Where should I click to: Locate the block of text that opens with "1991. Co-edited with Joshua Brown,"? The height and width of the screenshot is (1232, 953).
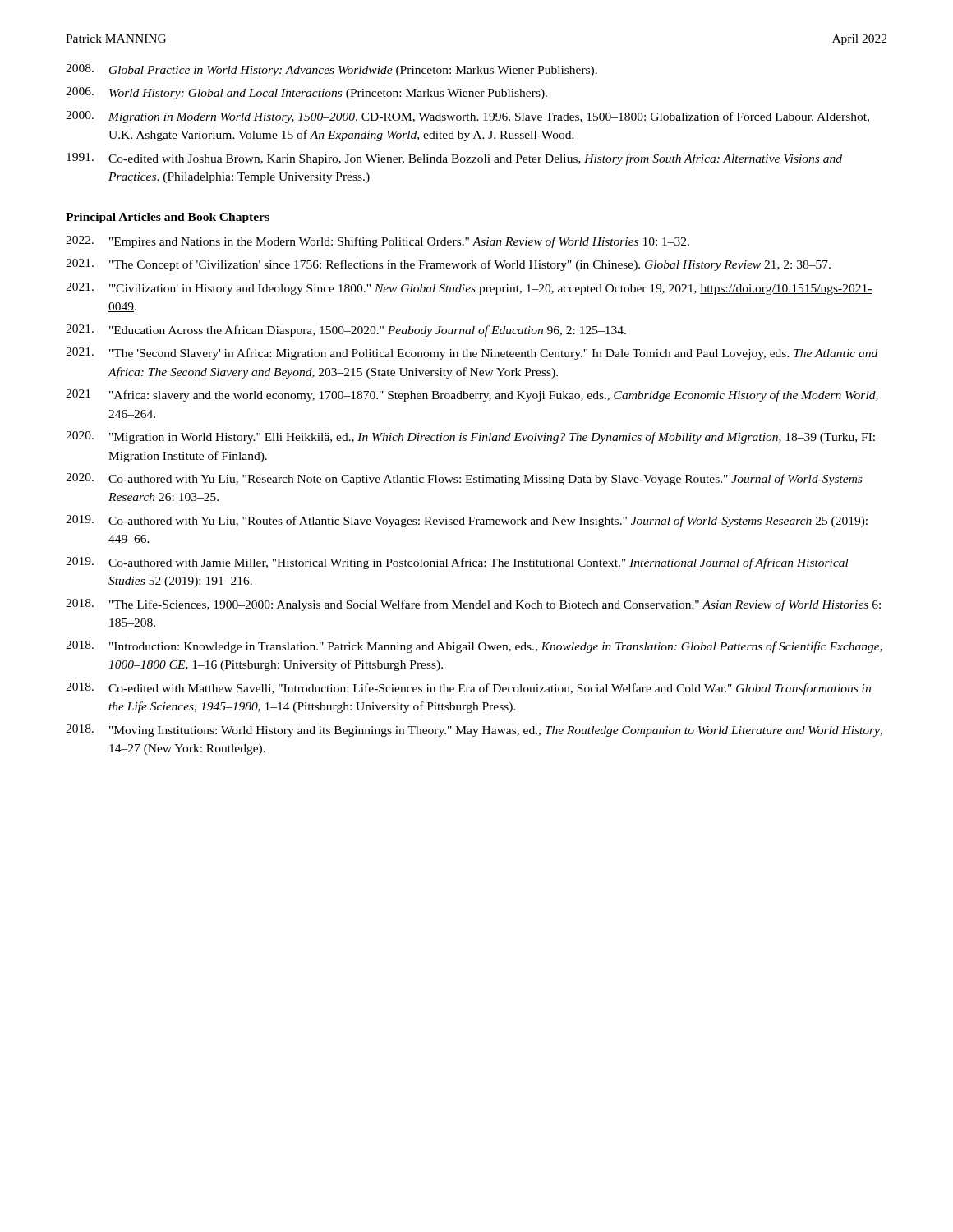(x=476, y=168)
